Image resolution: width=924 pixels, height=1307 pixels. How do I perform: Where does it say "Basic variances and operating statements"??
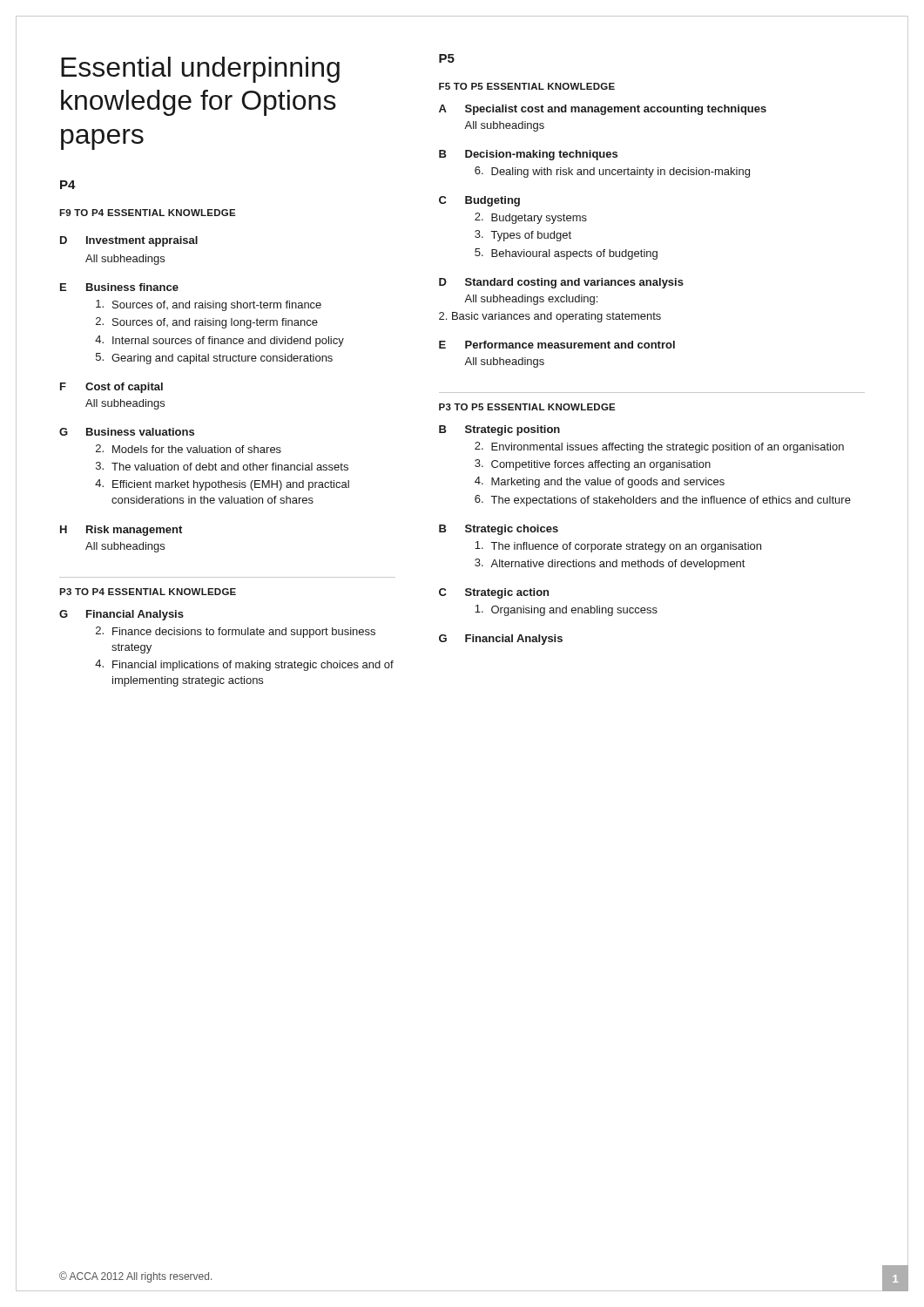pyautogui.click(x=652, y=316)
